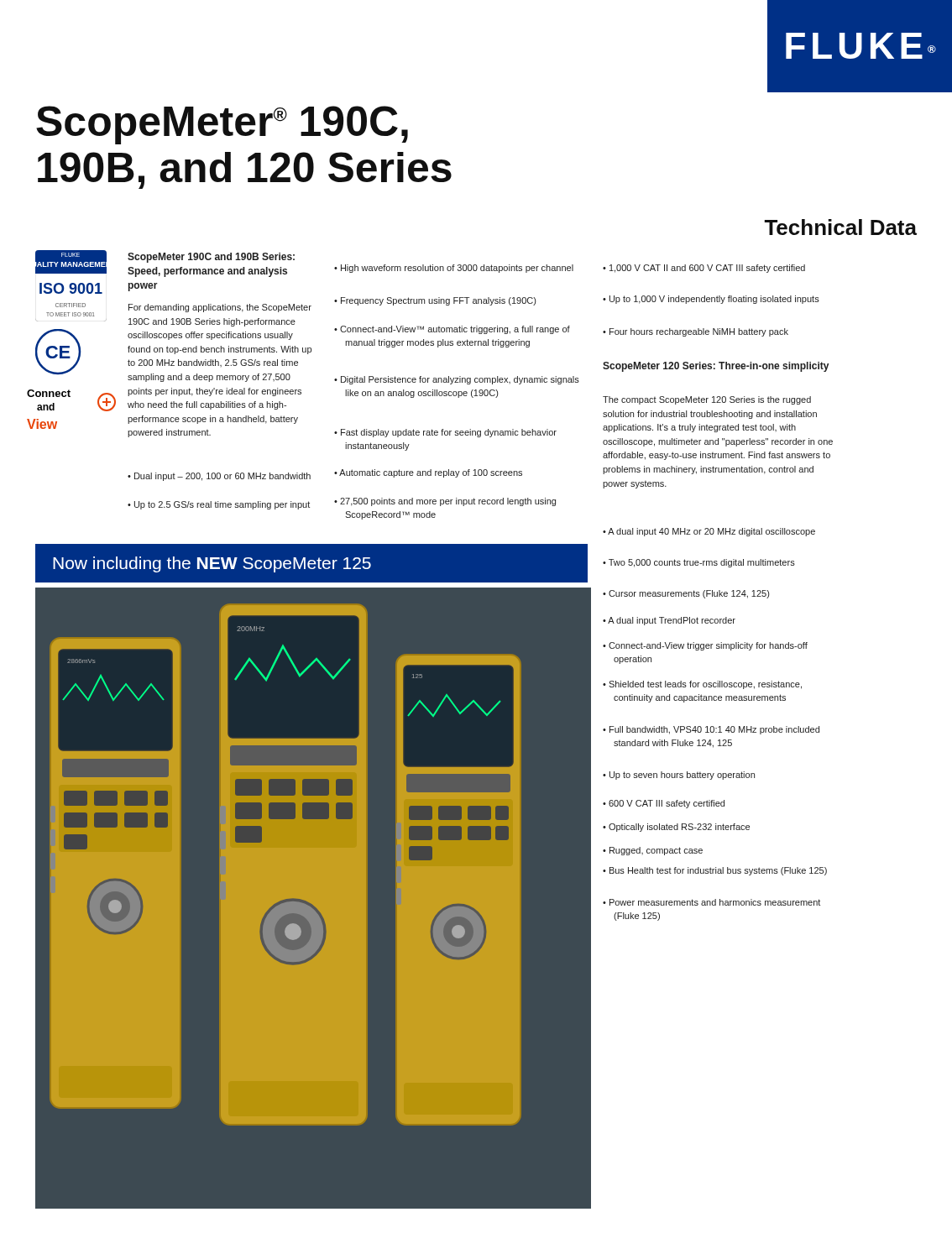Point to the block beginning "• Automatic capture and replay of"
This screenshot has width=952, height=1259.
460,473
